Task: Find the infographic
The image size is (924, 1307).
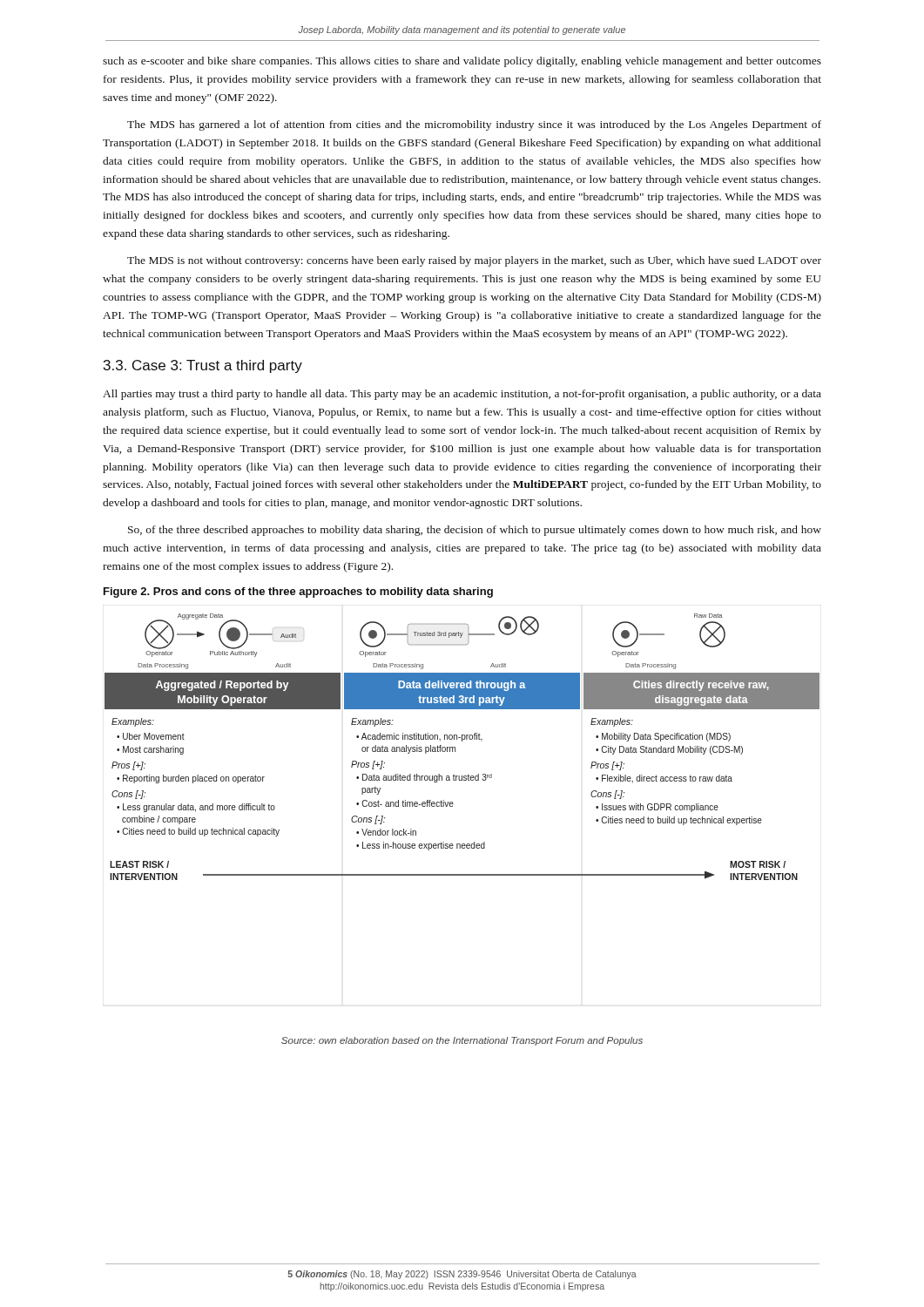Action: tap(462, 825)
